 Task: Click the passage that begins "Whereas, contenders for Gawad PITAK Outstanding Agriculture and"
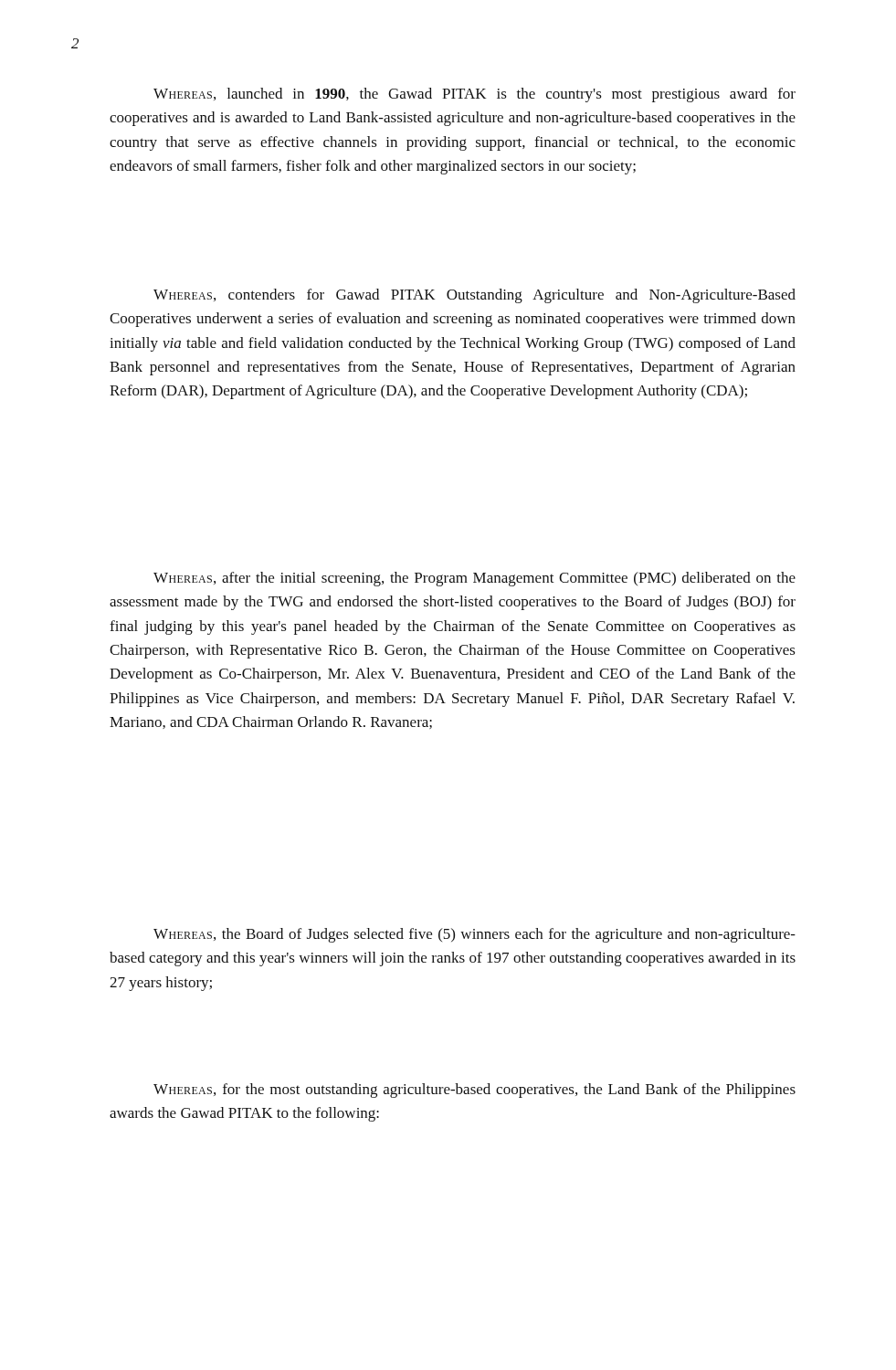[453, 343]
